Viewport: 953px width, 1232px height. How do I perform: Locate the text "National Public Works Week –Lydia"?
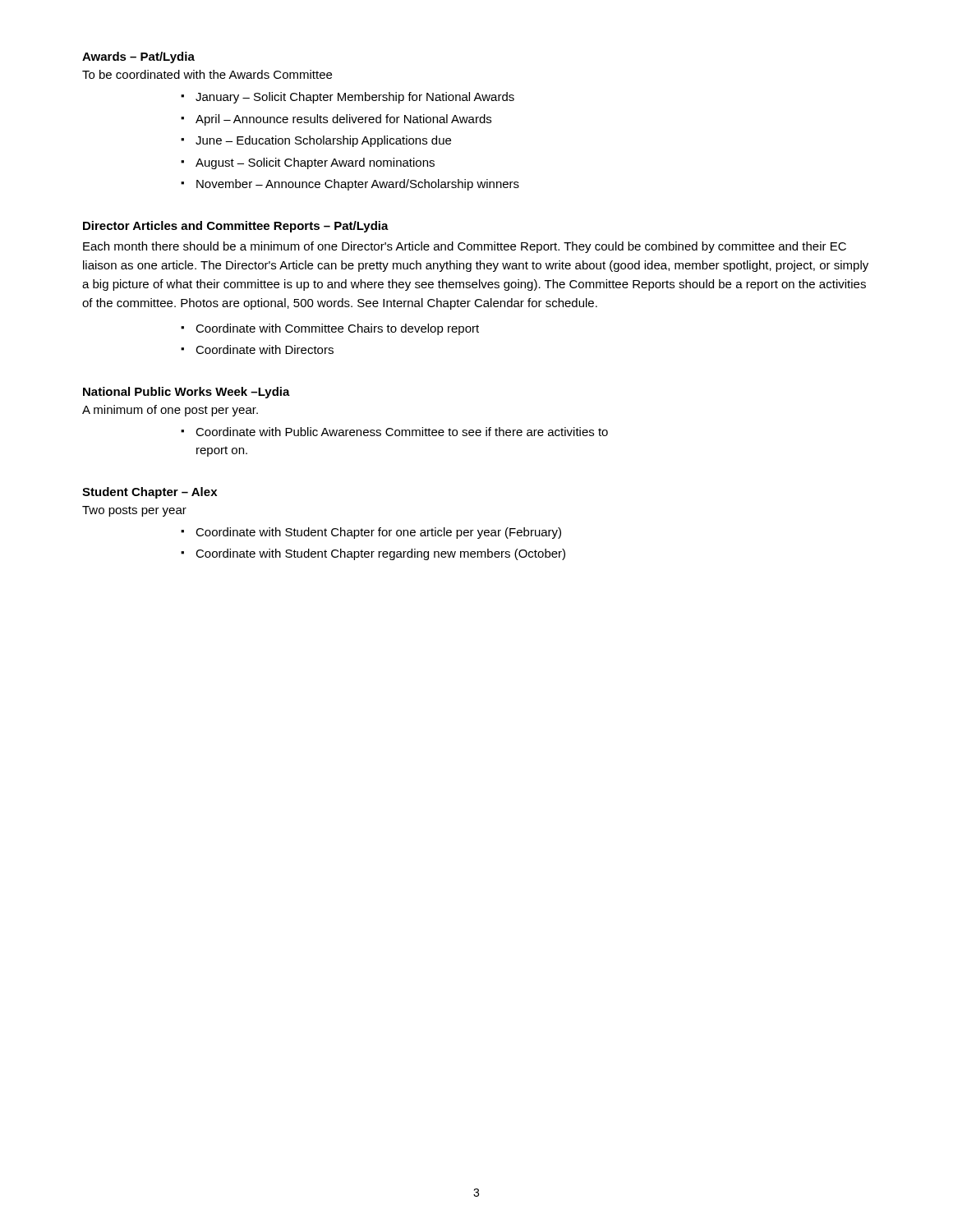[186, 391]
